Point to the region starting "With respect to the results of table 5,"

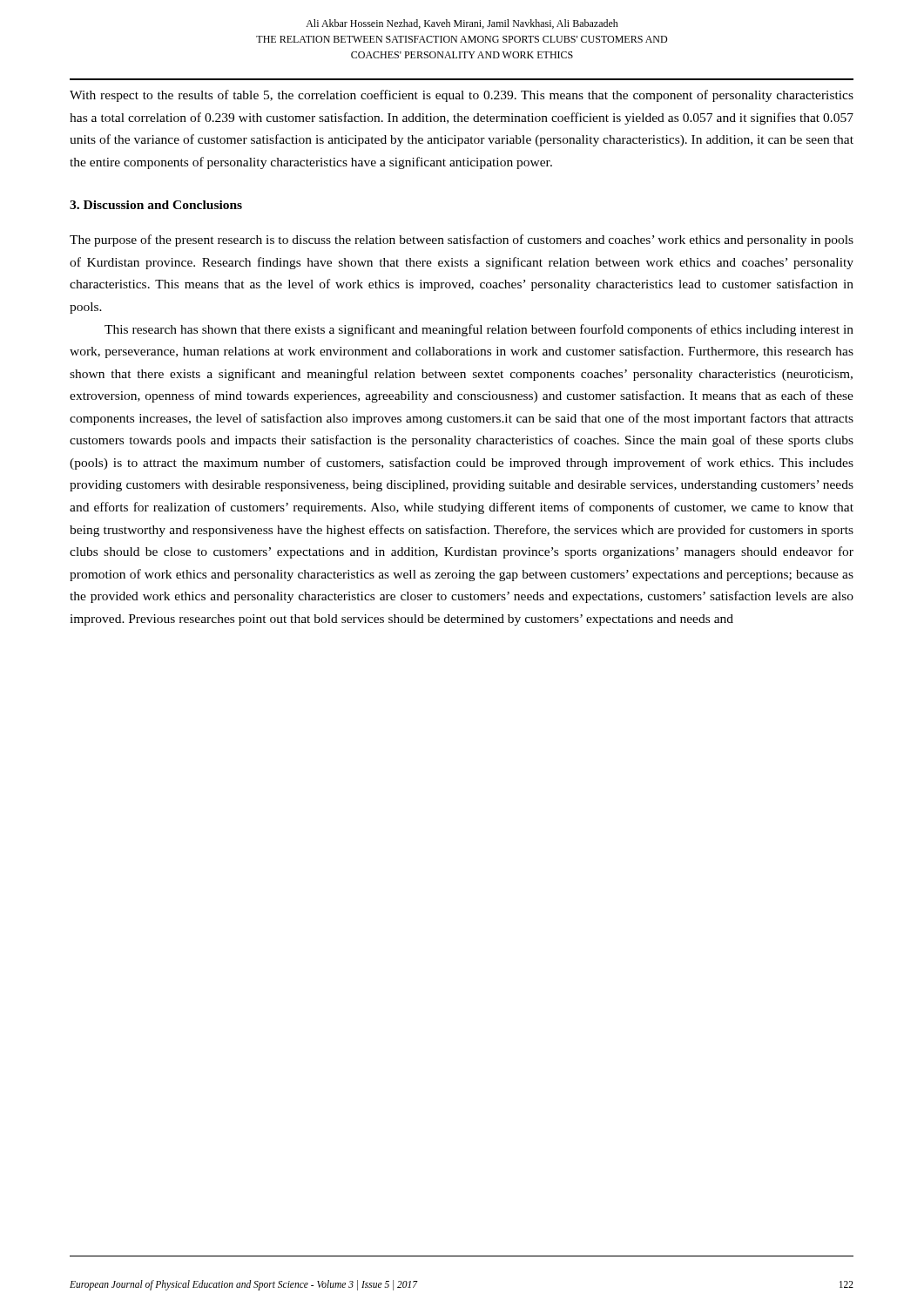point(462,128)
